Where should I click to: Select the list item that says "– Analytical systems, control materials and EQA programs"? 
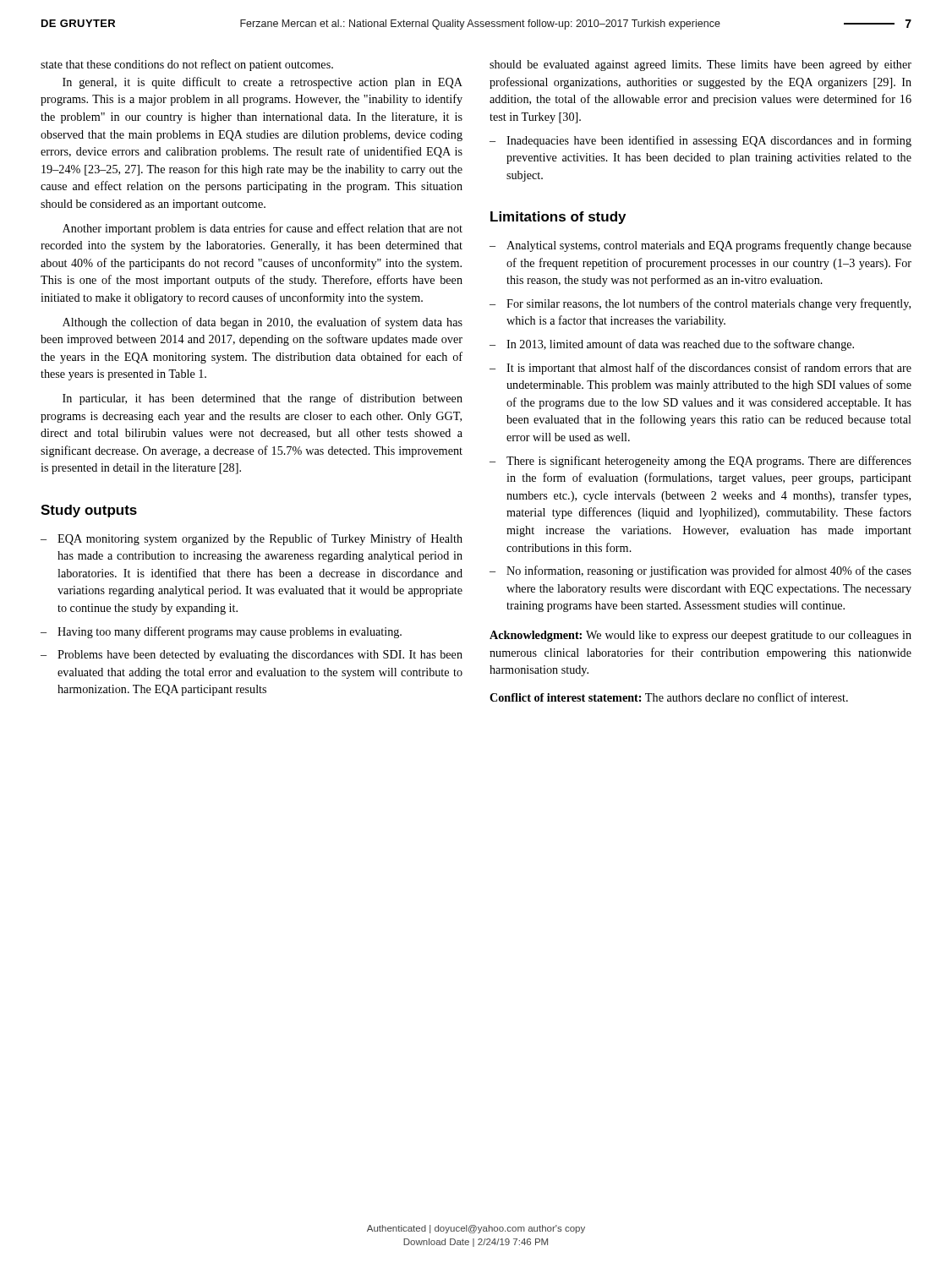pos(700,263)
